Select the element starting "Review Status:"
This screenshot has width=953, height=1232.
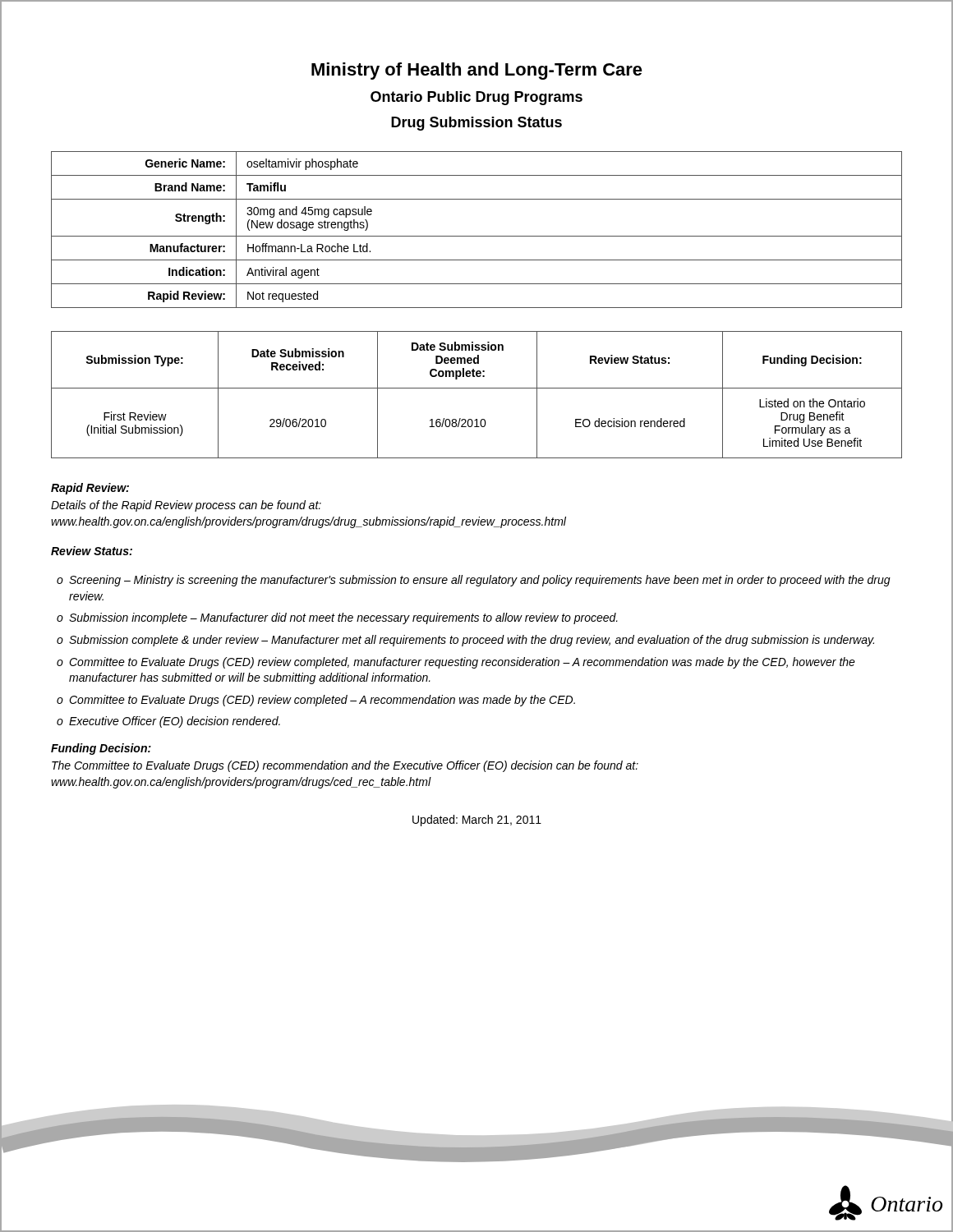coord(92,551)
